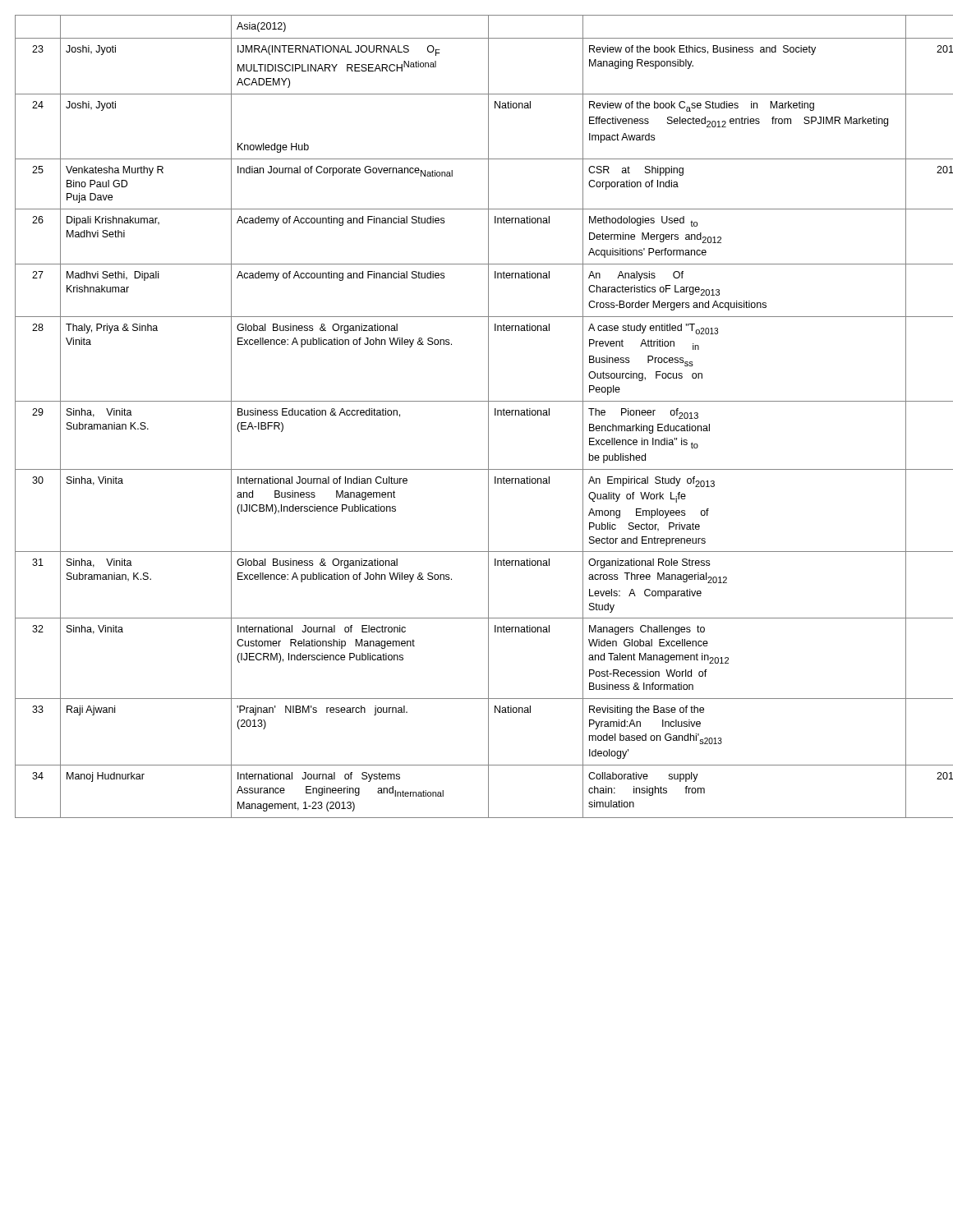Locate the table with the text "Revisiting the Base of the"
Viewport: 953px width, 1232px height.
pos(476,417)
